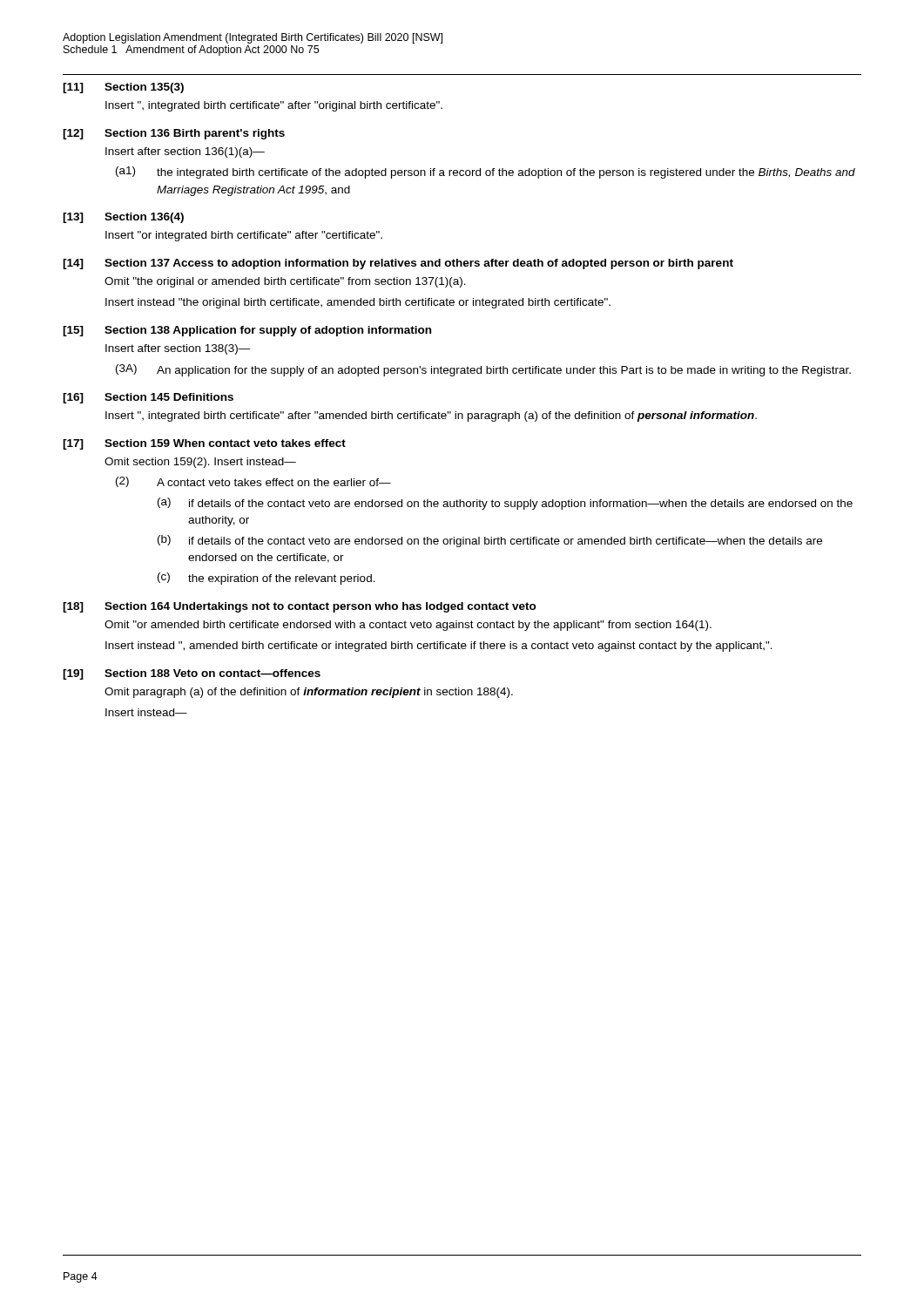Image resolution: width=924 pixels, height=1307 pixels.
Task: Find the list item with the text "[13] Section 136(4) Insert "or integrated"
Action: (123, 218)
